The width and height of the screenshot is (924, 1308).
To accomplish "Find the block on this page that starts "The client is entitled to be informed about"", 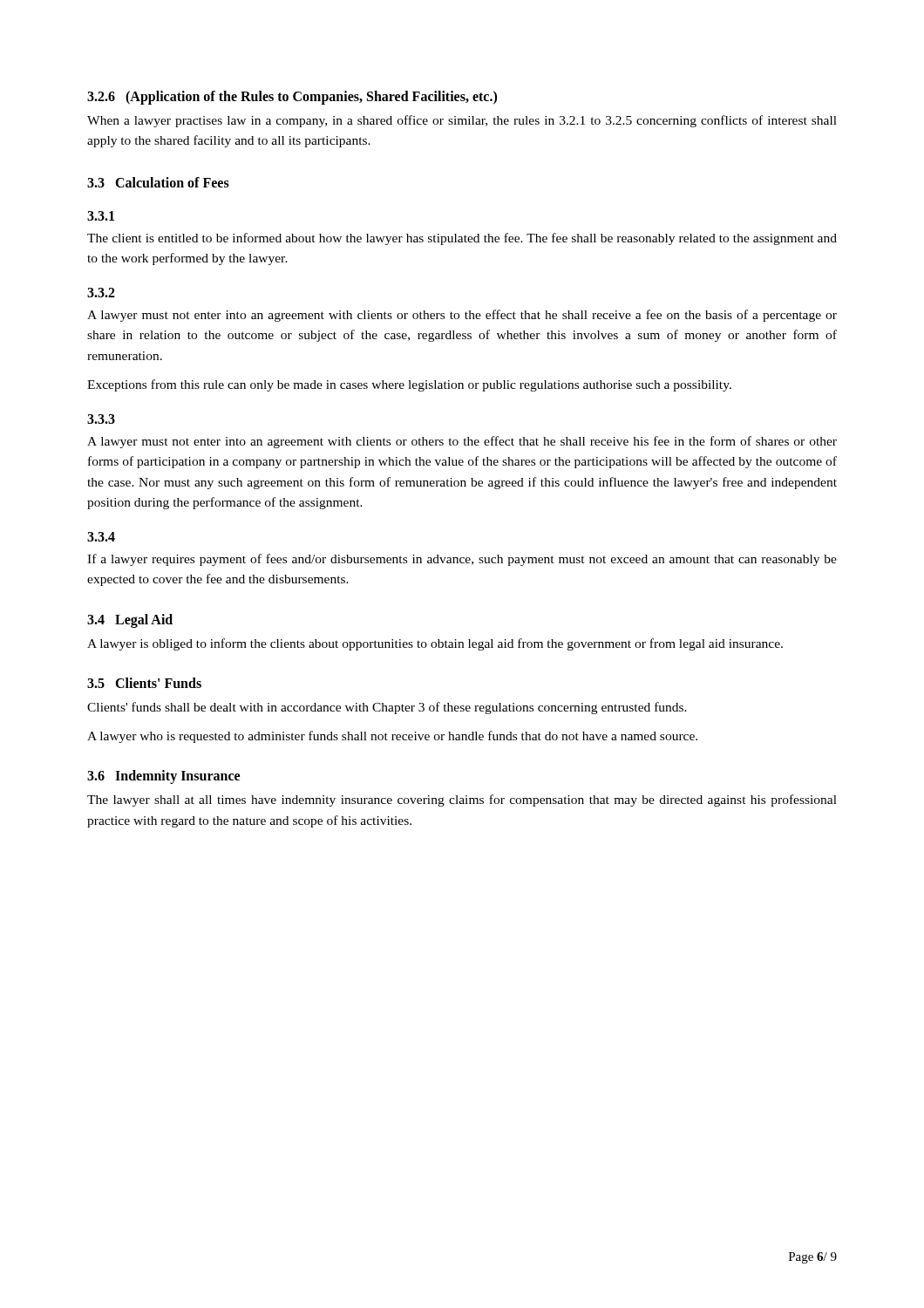I will [462, 247].
